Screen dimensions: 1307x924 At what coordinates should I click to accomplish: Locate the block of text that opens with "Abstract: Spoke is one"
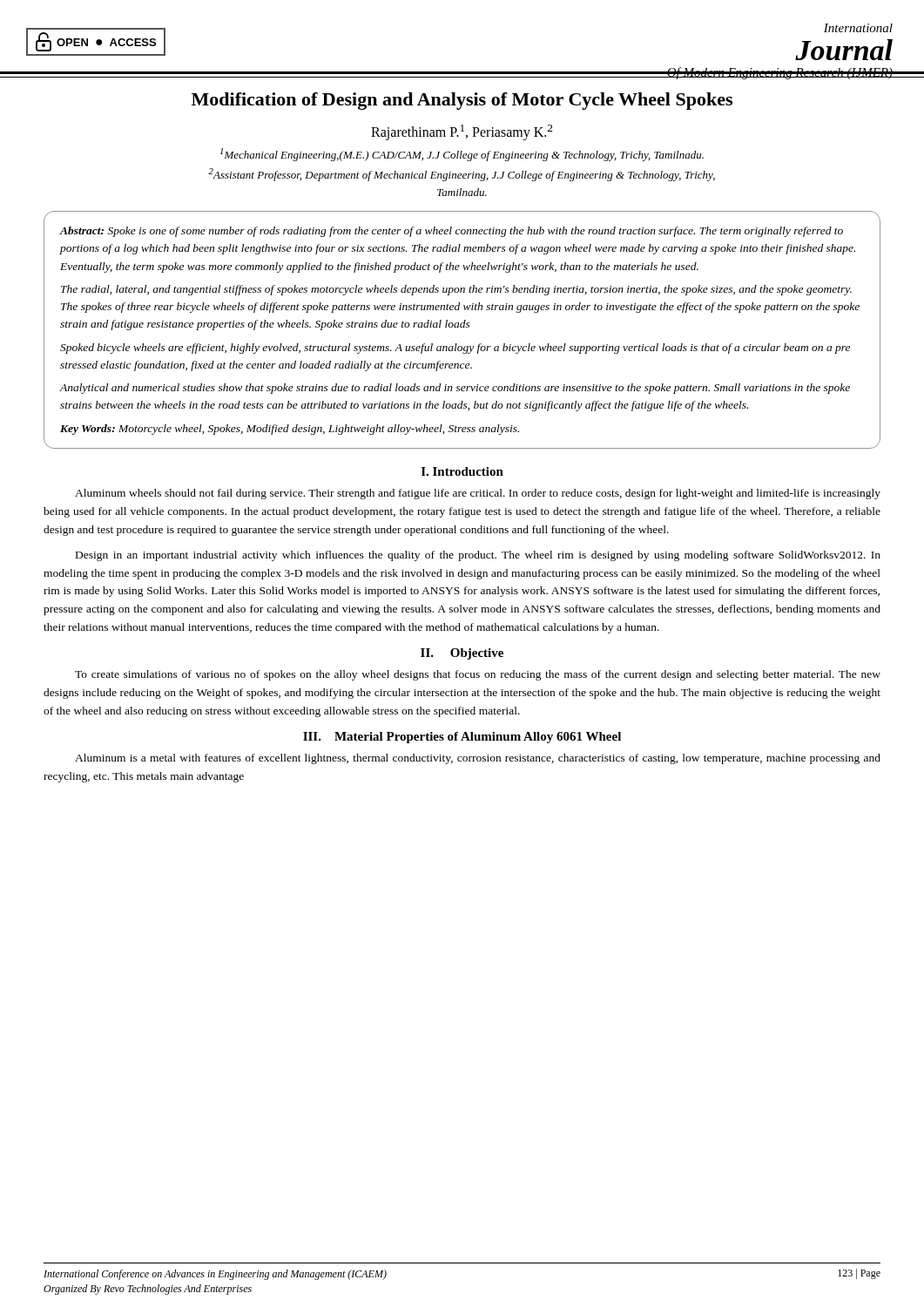coord(462,330)
